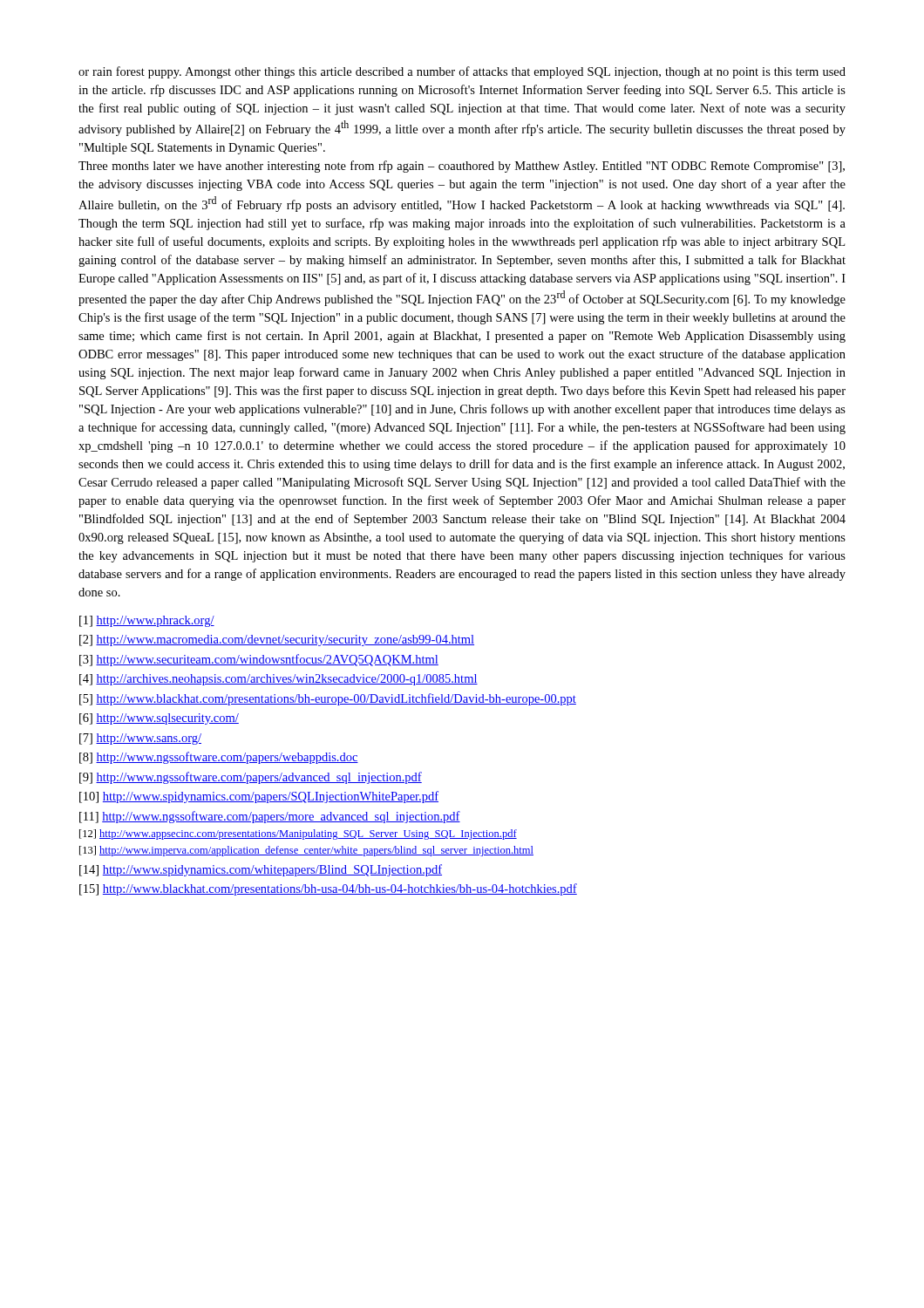
Task: Locate the text block that says "or rain forest"
Action: (x=462, y=332)
